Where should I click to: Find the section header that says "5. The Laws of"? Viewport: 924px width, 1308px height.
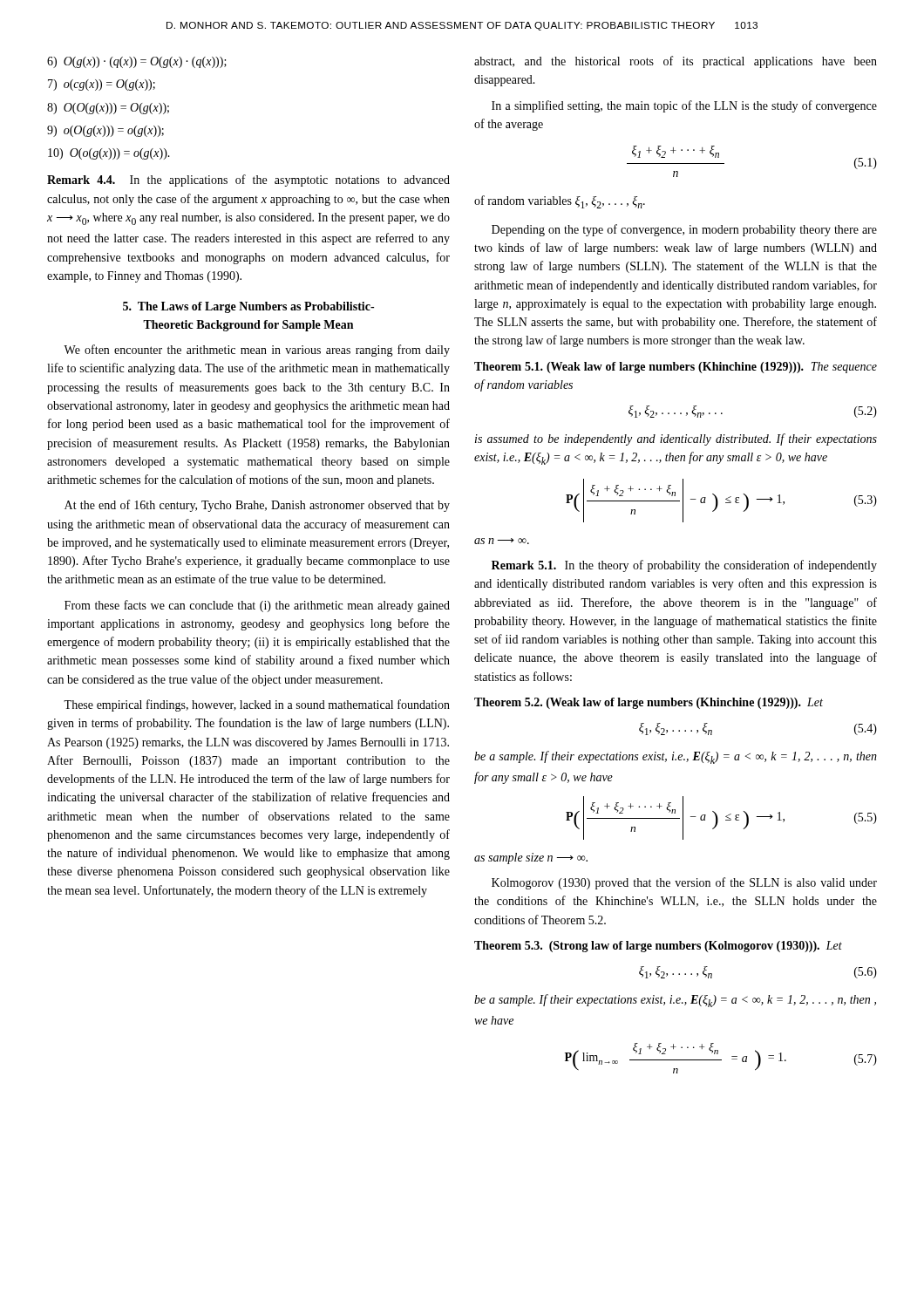[248, 316]
